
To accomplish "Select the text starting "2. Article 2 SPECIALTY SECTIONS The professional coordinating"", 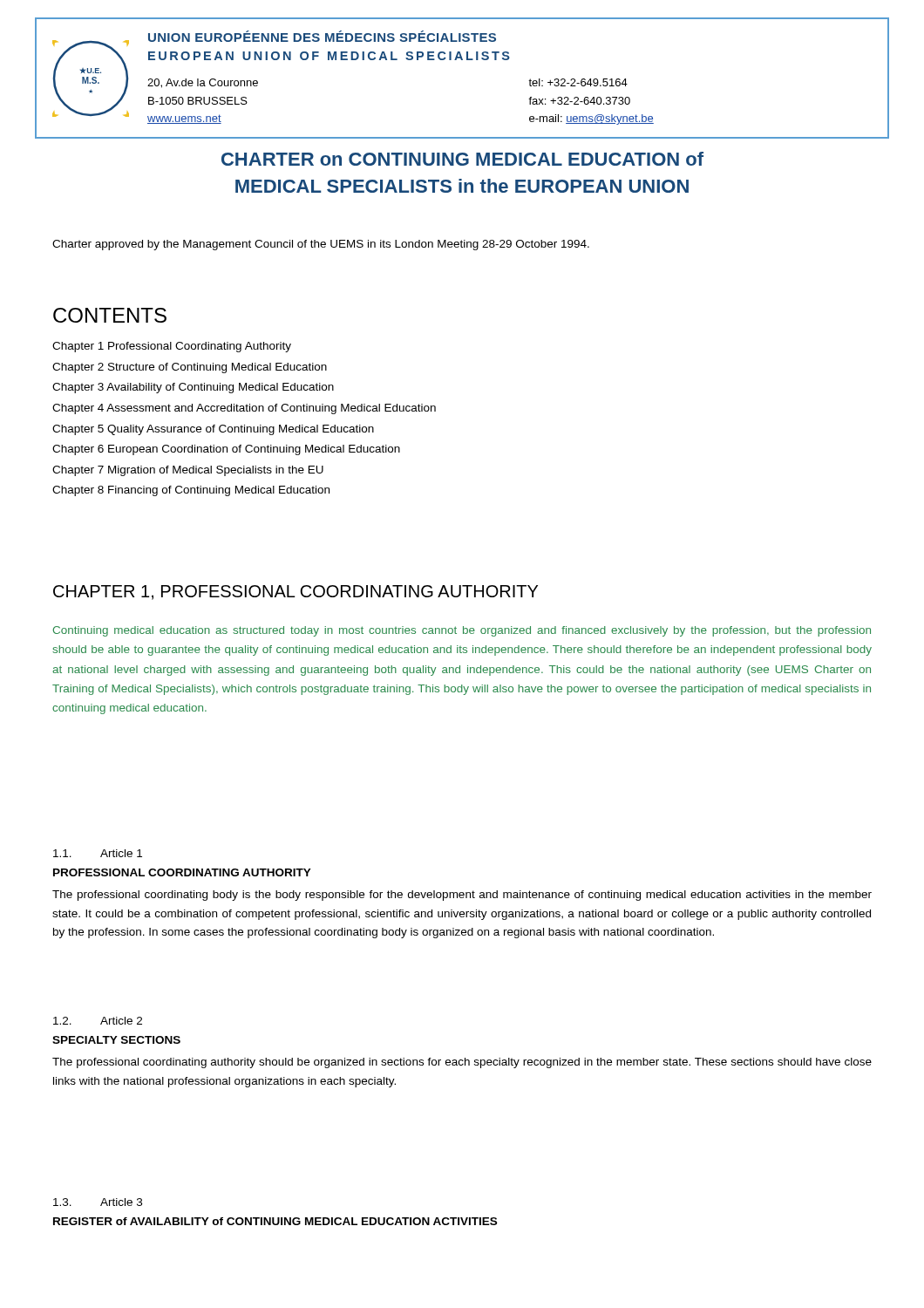I will (x=462, y=1051).
